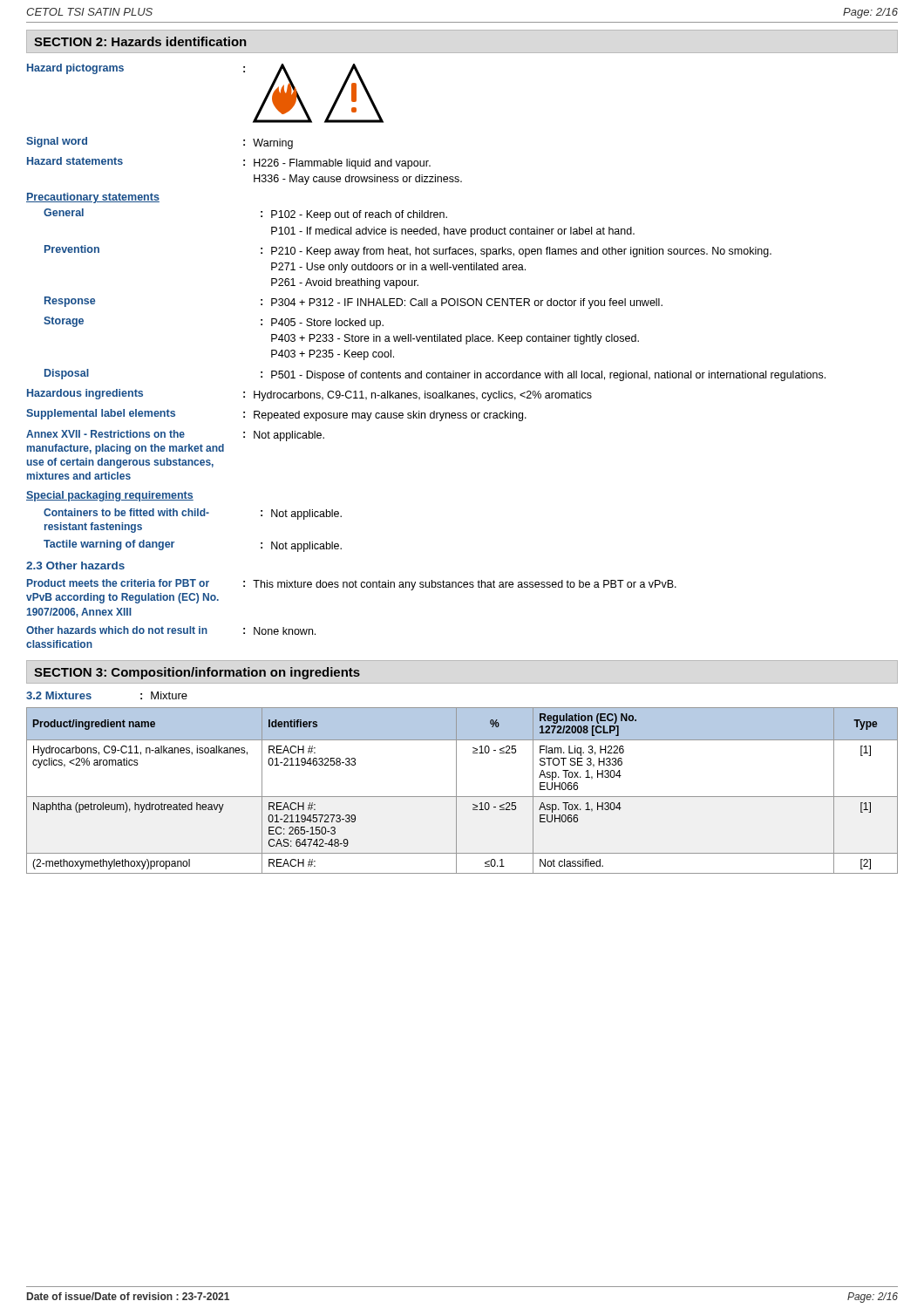This screenshot has height=1308, width=924.
Task: Click on the text block containing "Containers to be"
Action: coord(193,514)
